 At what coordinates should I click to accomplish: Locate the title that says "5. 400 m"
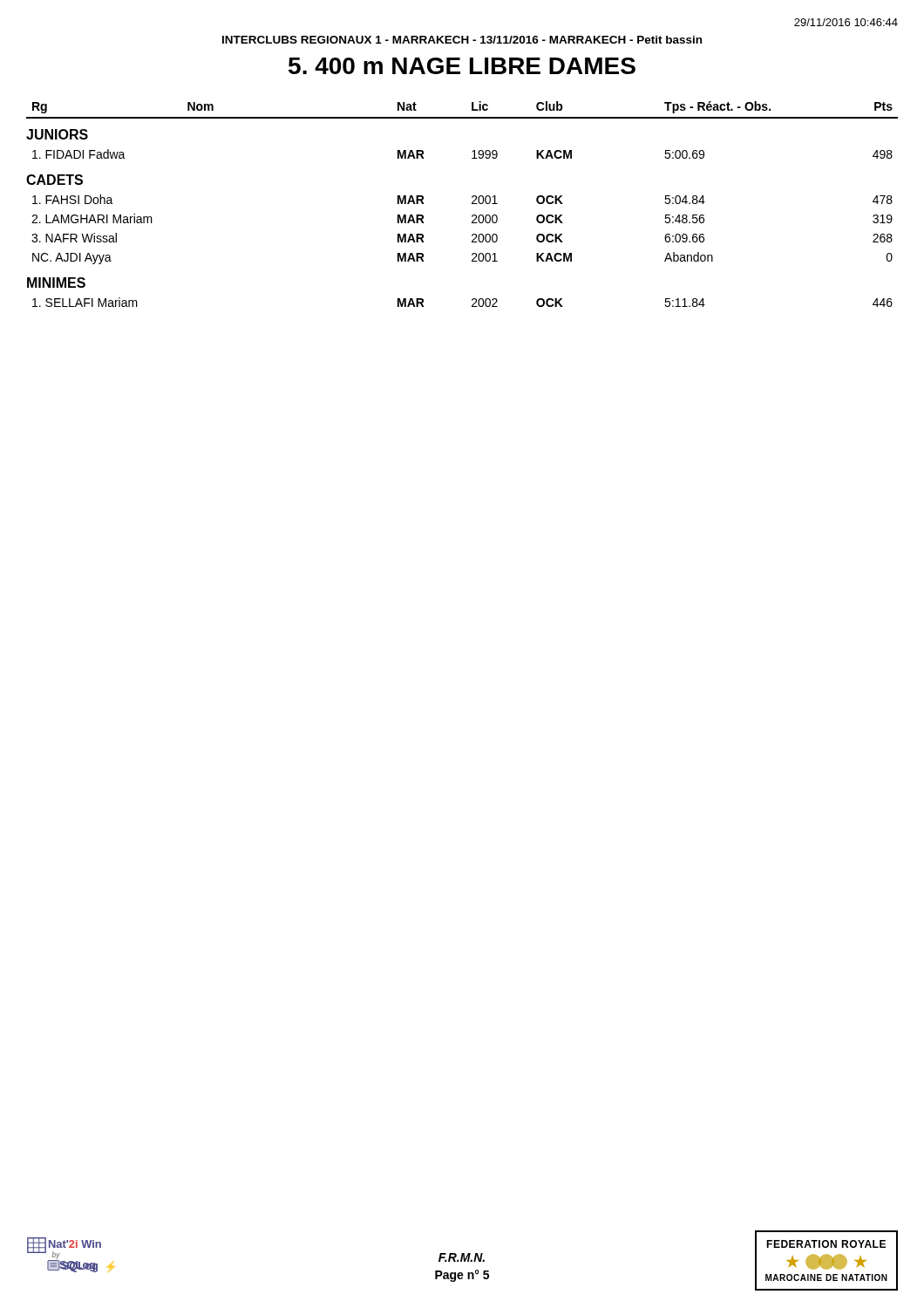click(x=462, y=66)
